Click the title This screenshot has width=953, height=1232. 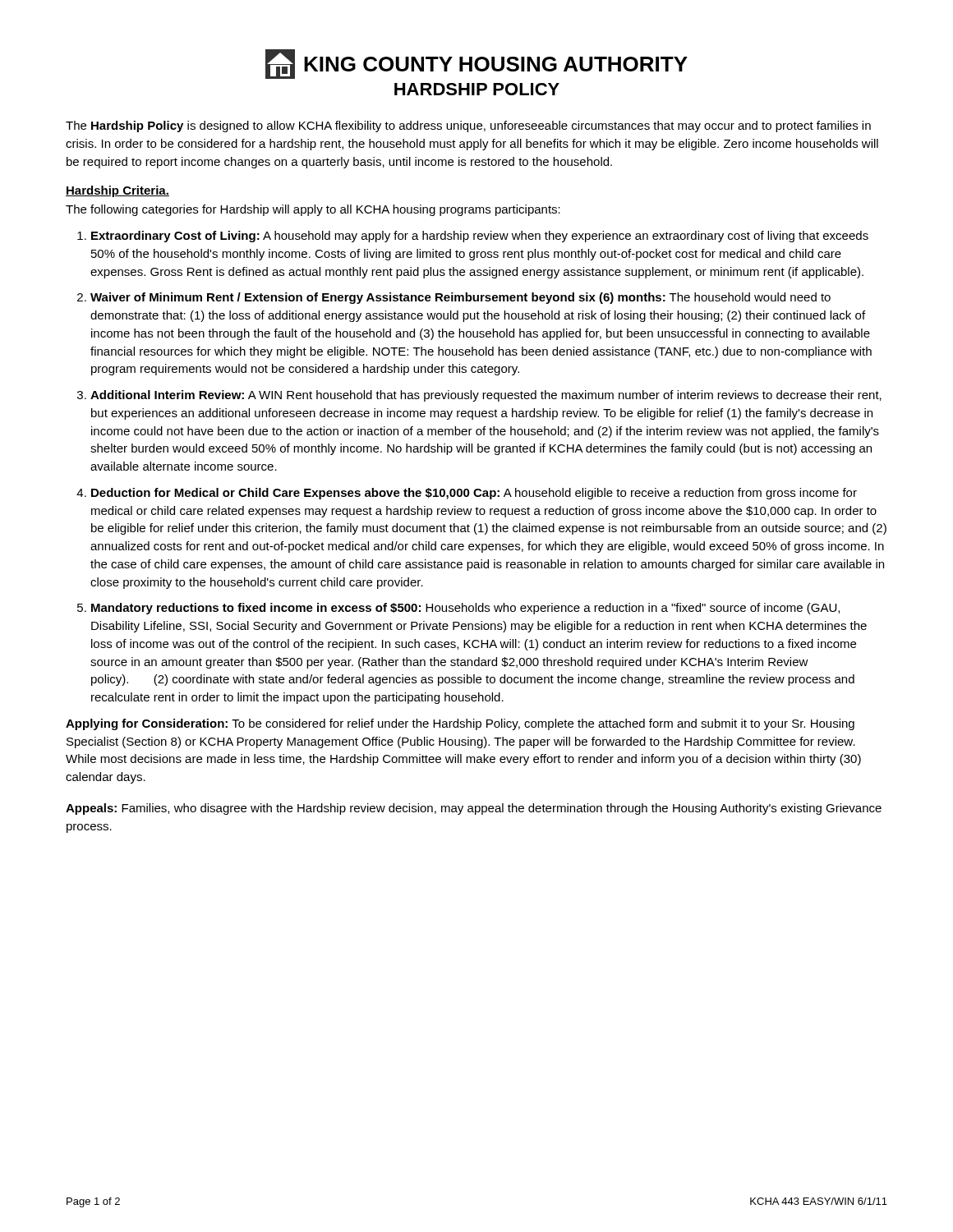[476, 75]
